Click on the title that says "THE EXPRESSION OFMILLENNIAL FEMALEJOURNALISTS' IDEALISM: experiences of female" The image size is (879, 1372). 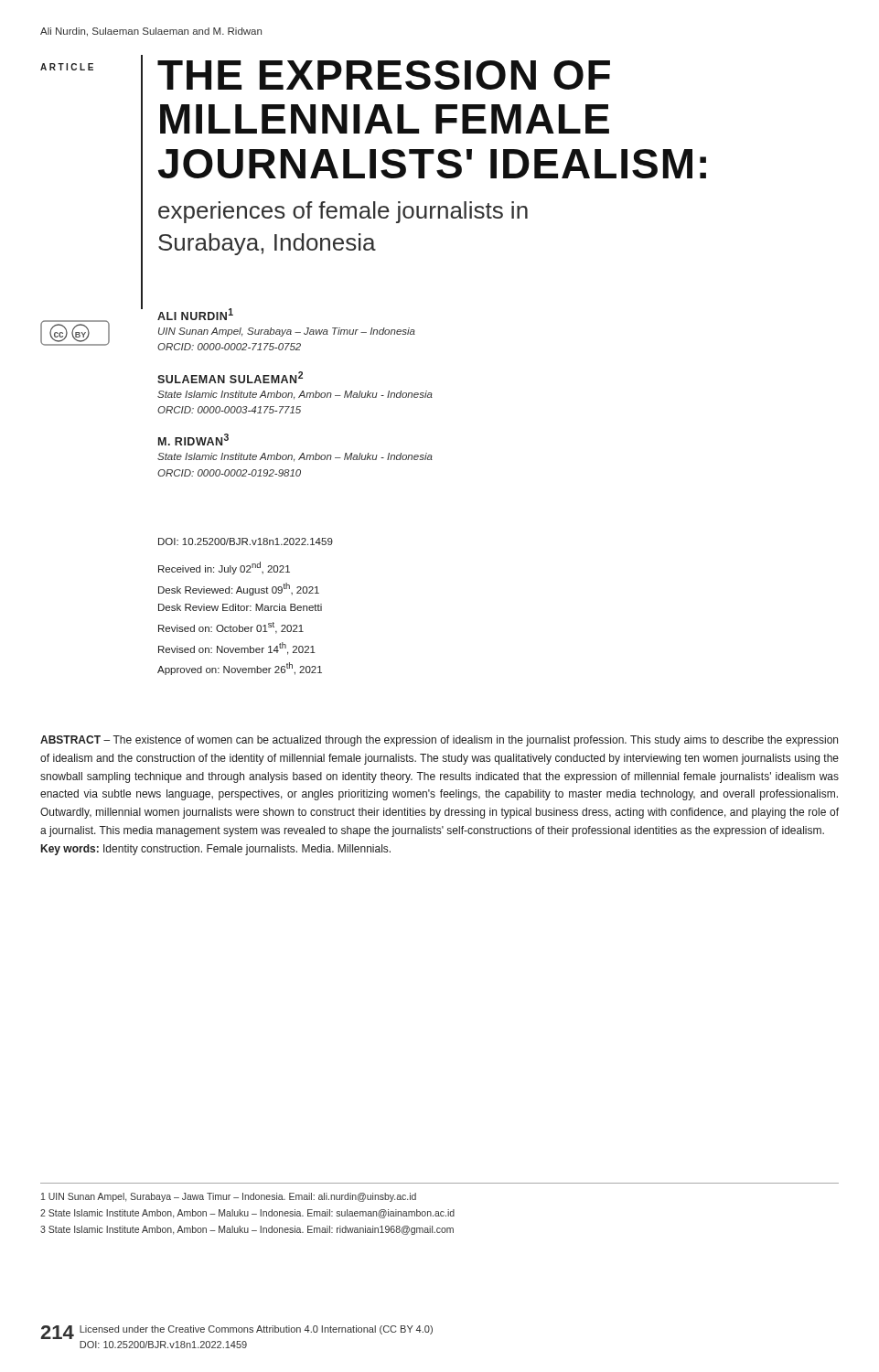tap(498, 156)
